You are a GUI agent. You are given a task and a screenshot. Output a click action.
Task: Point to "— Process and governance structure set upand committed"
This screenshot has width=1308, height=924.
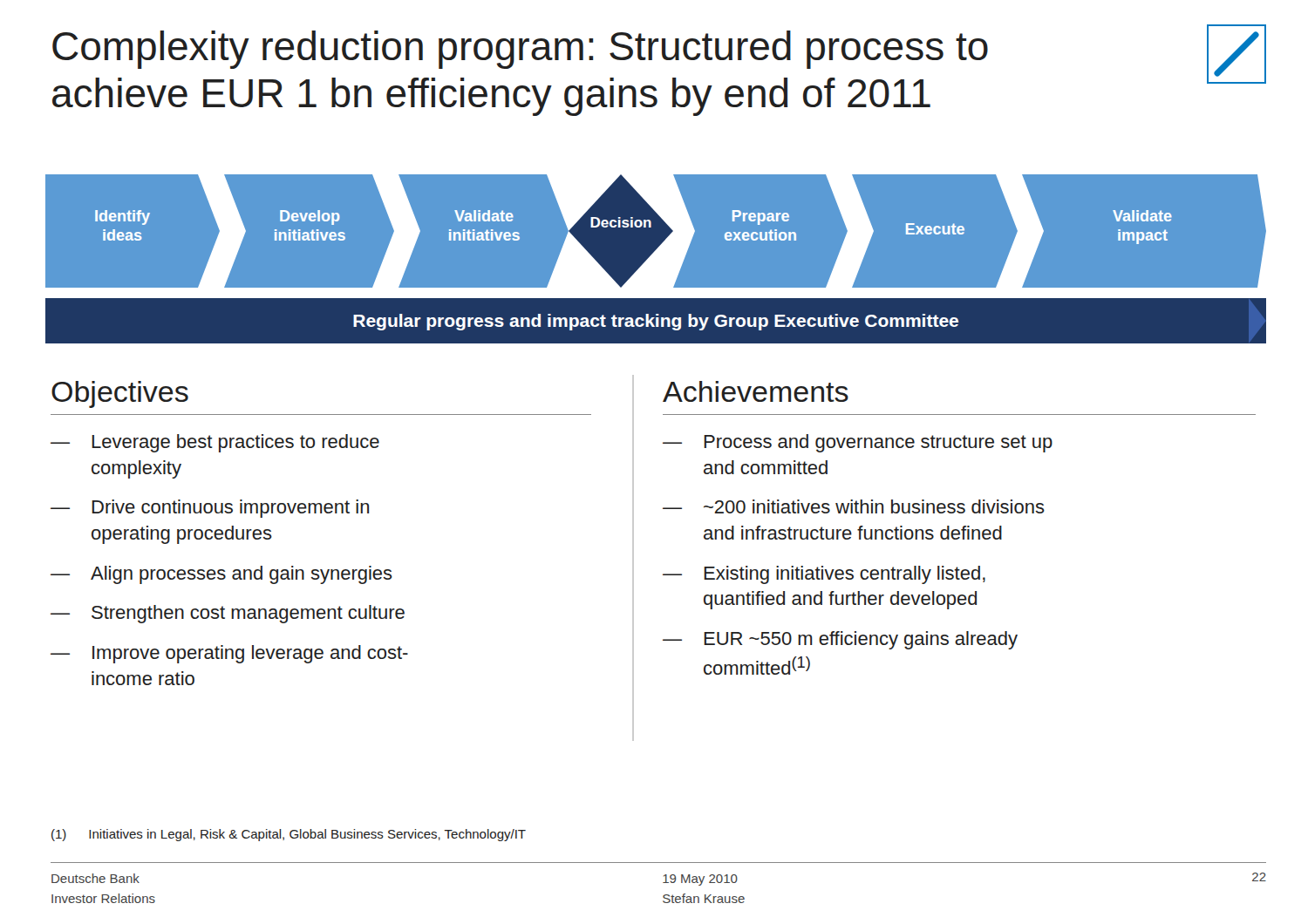point(858,455)
